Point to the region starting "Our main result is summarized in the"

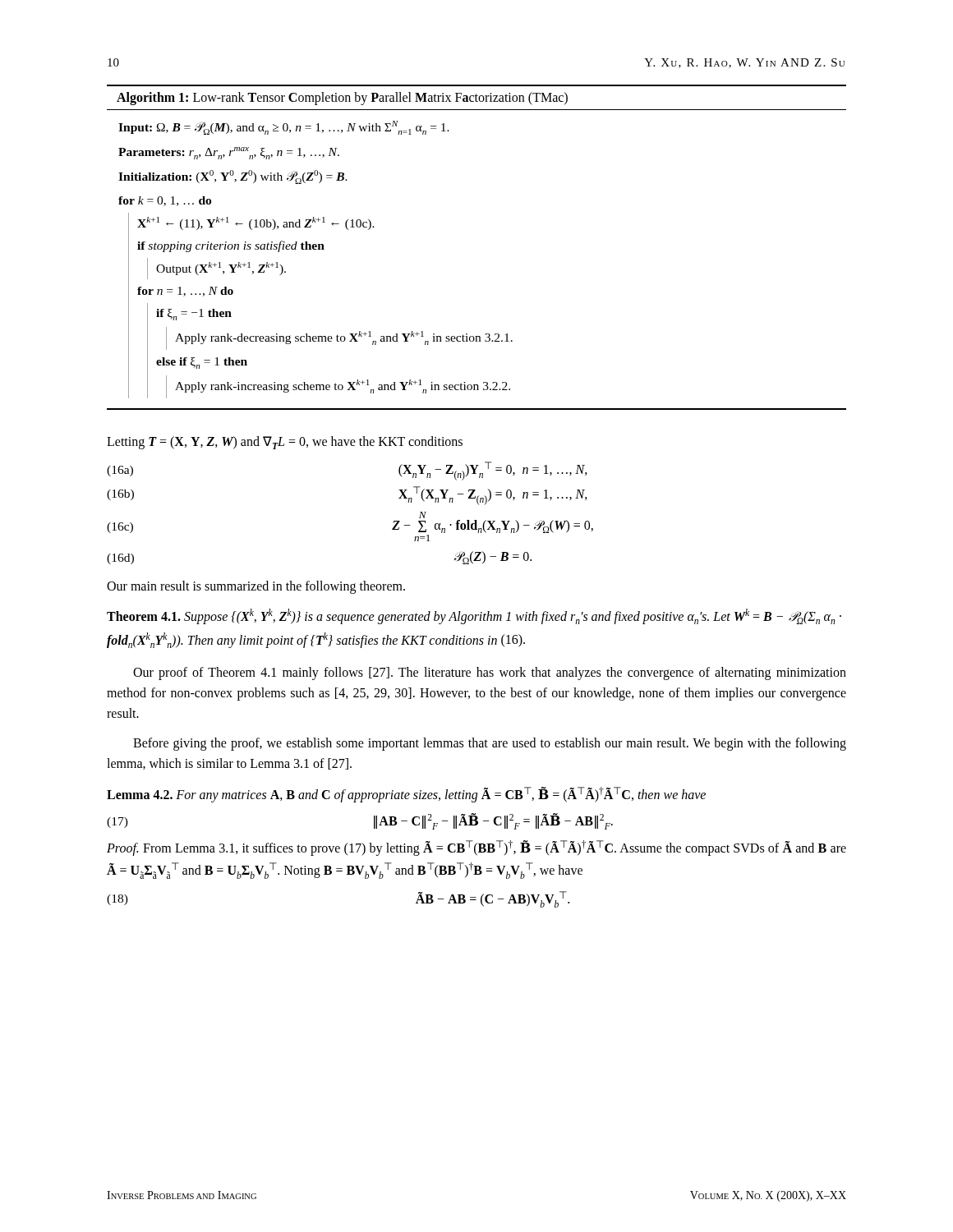256,586
